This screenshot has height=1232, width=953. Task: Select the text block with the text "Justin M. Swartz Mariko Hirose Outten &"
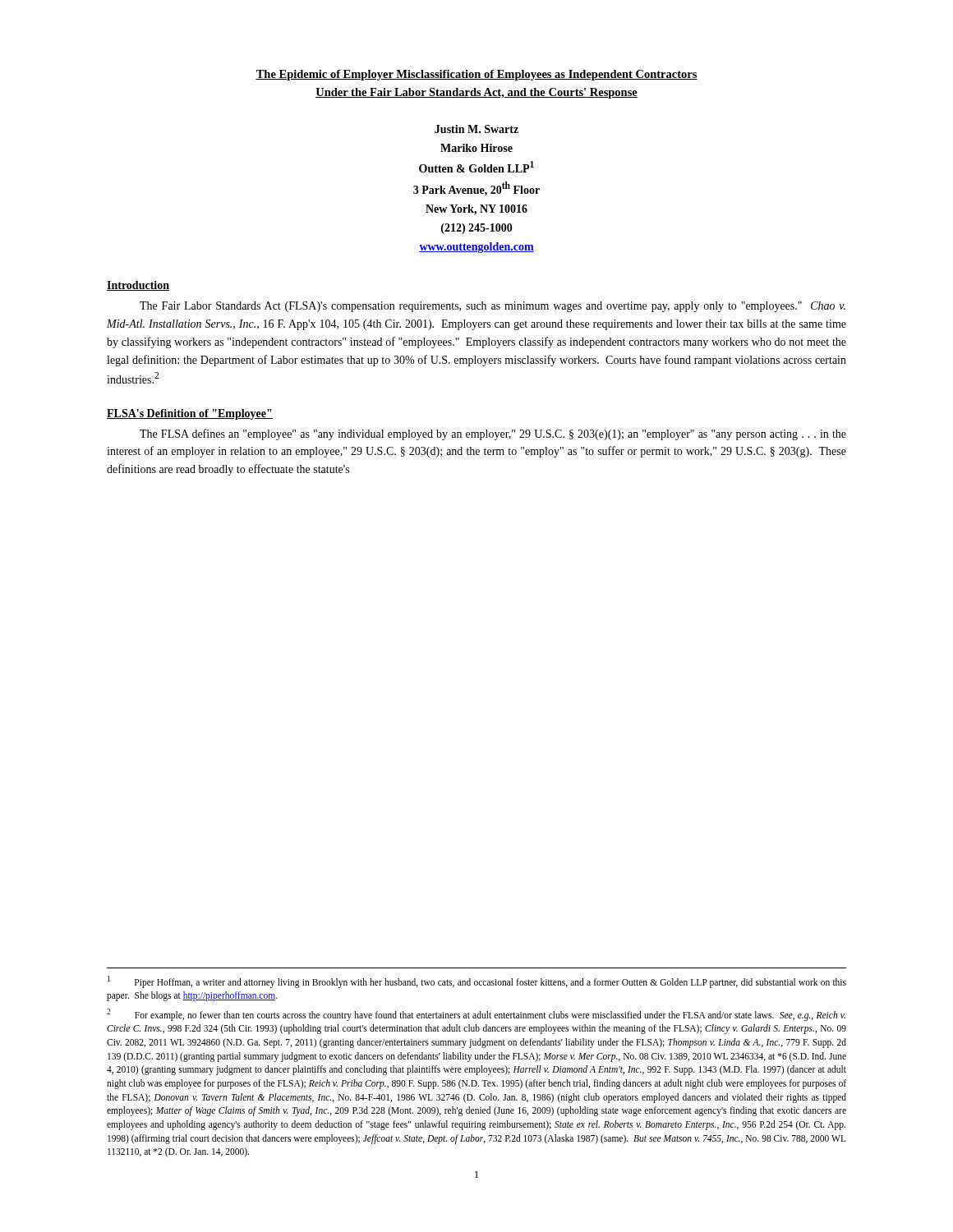pyautogui.click(x=476, y=188)
